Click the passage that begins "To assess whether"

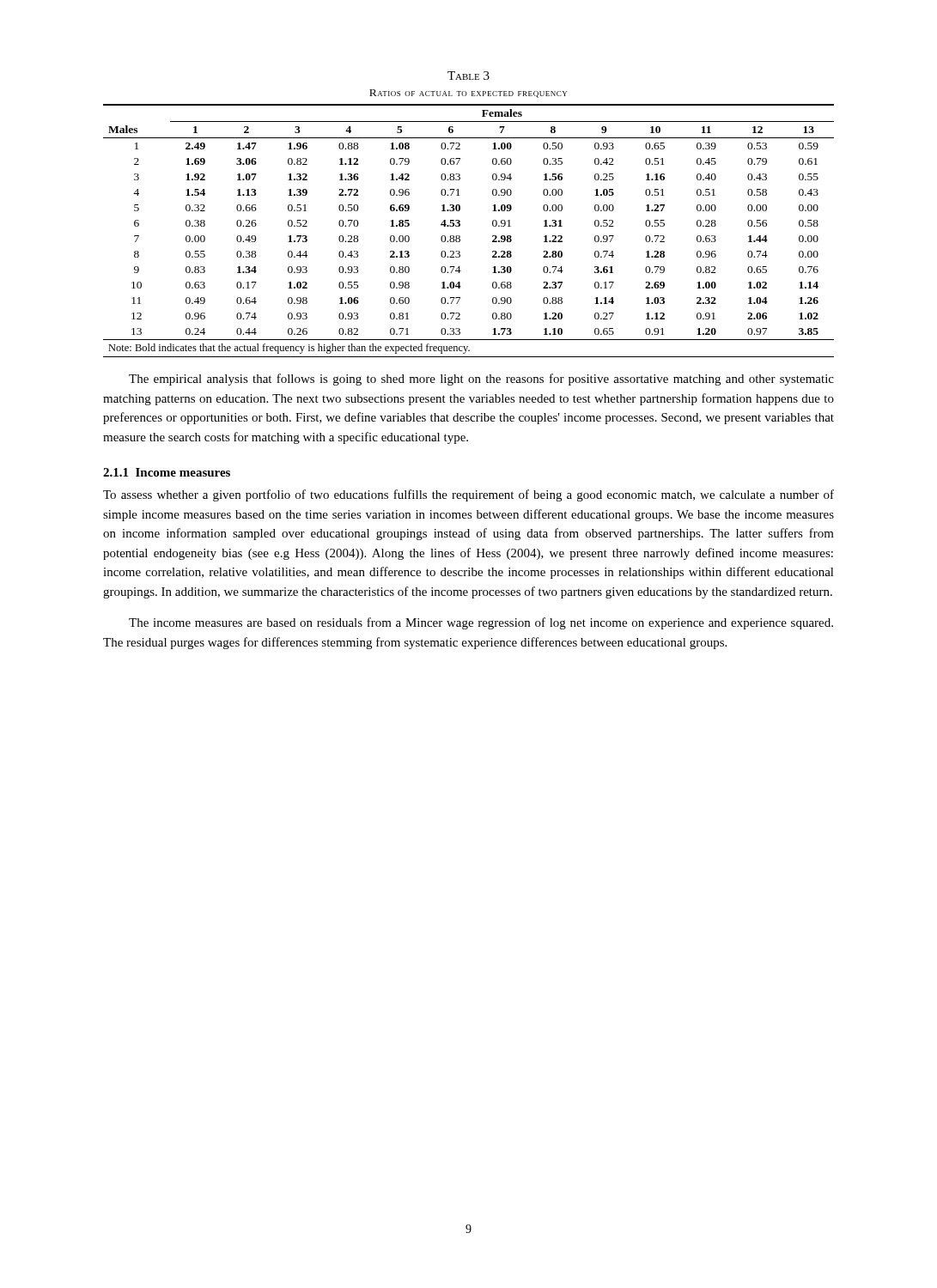468,543
